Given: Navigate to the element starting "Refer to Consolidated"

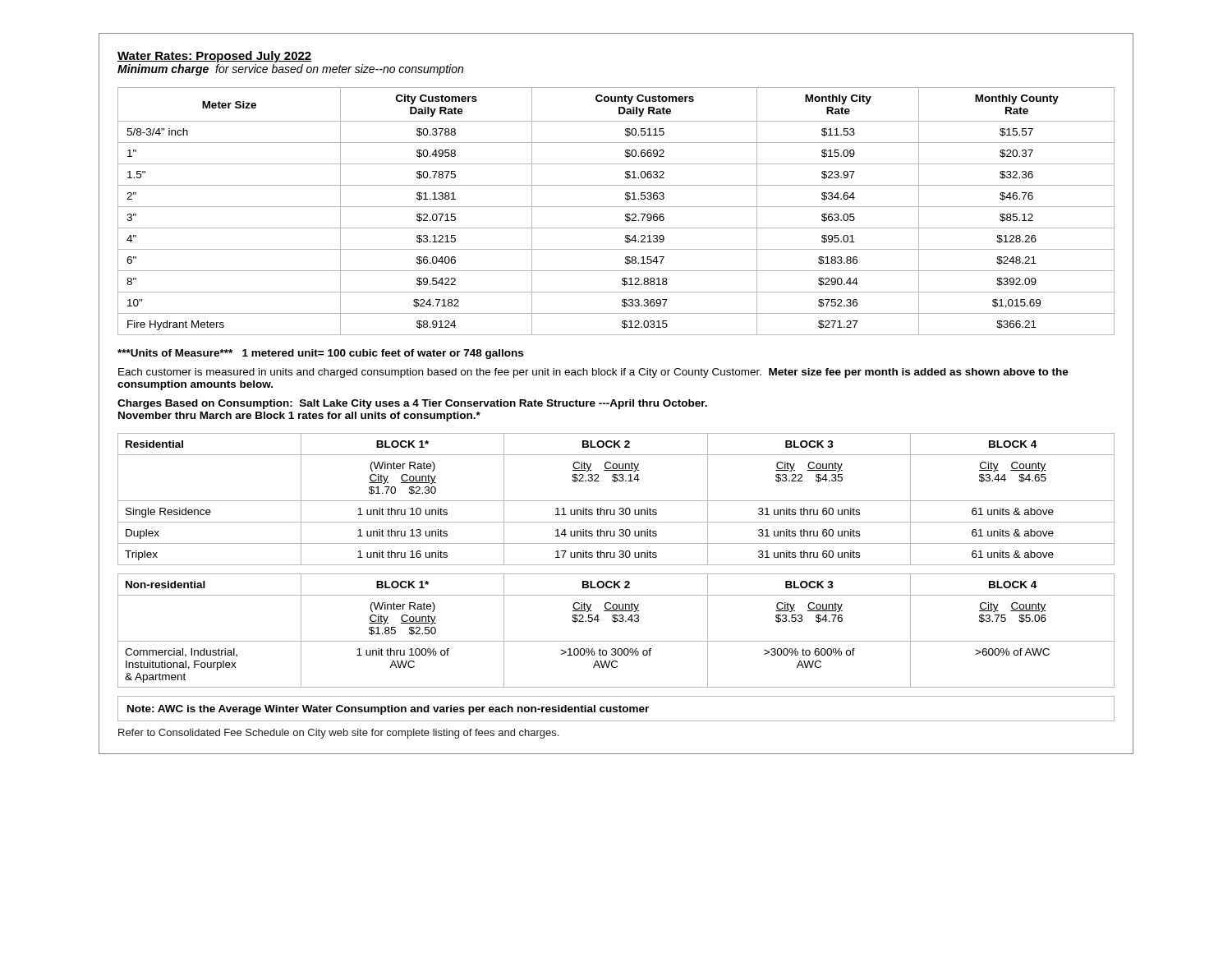Looking at the screenshot, I should pos(338,732).
